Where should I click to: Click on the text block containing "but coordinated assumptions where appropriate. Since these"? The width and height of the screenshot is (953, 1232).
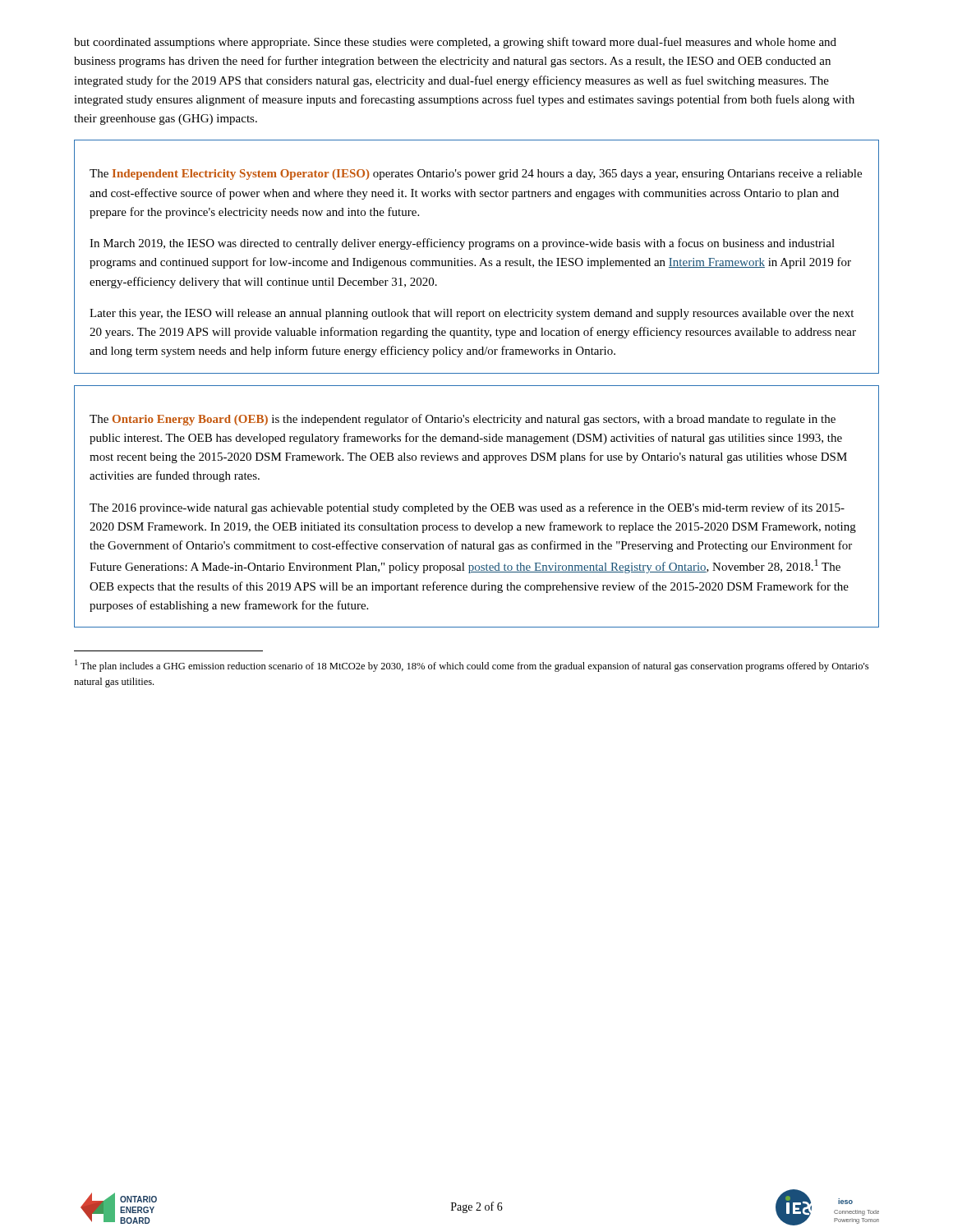click(464, 80)
